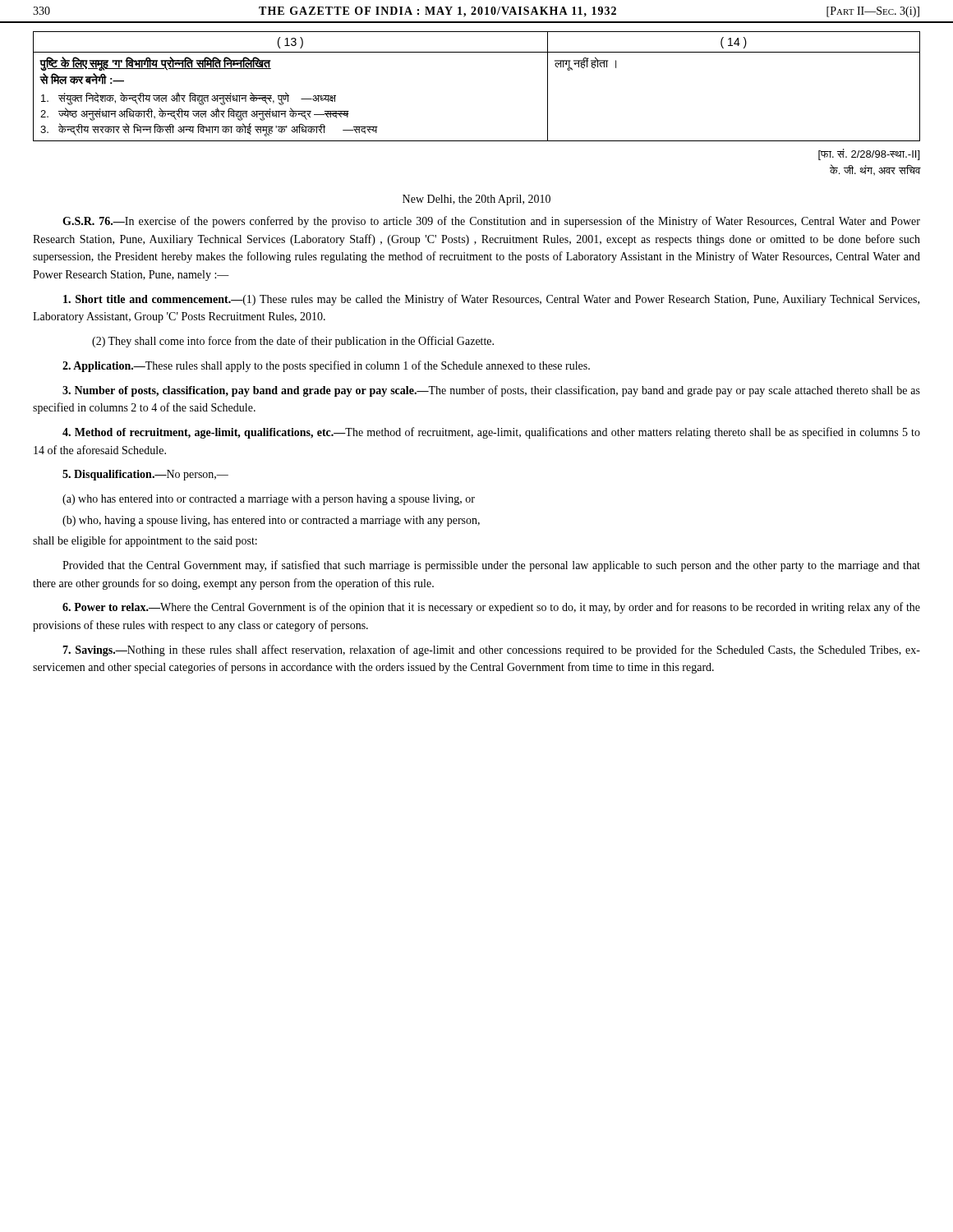This screenshot has width=953, height=1232.
Task: Click on the table containing "( 14 )"
Action: pos(476,86)
